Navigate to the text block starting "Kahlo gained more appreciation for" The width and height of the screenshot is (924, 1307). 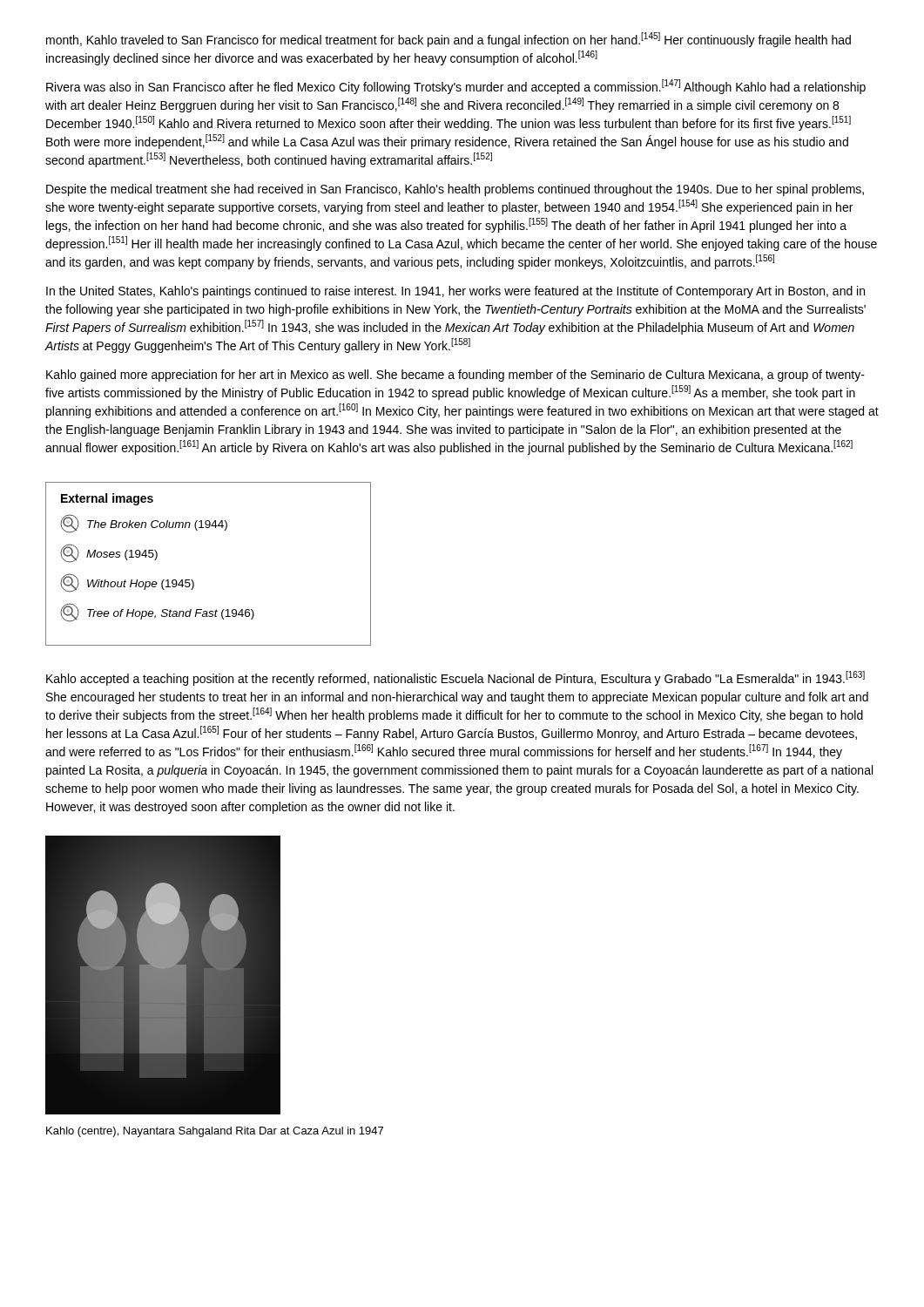coord(462,412)
